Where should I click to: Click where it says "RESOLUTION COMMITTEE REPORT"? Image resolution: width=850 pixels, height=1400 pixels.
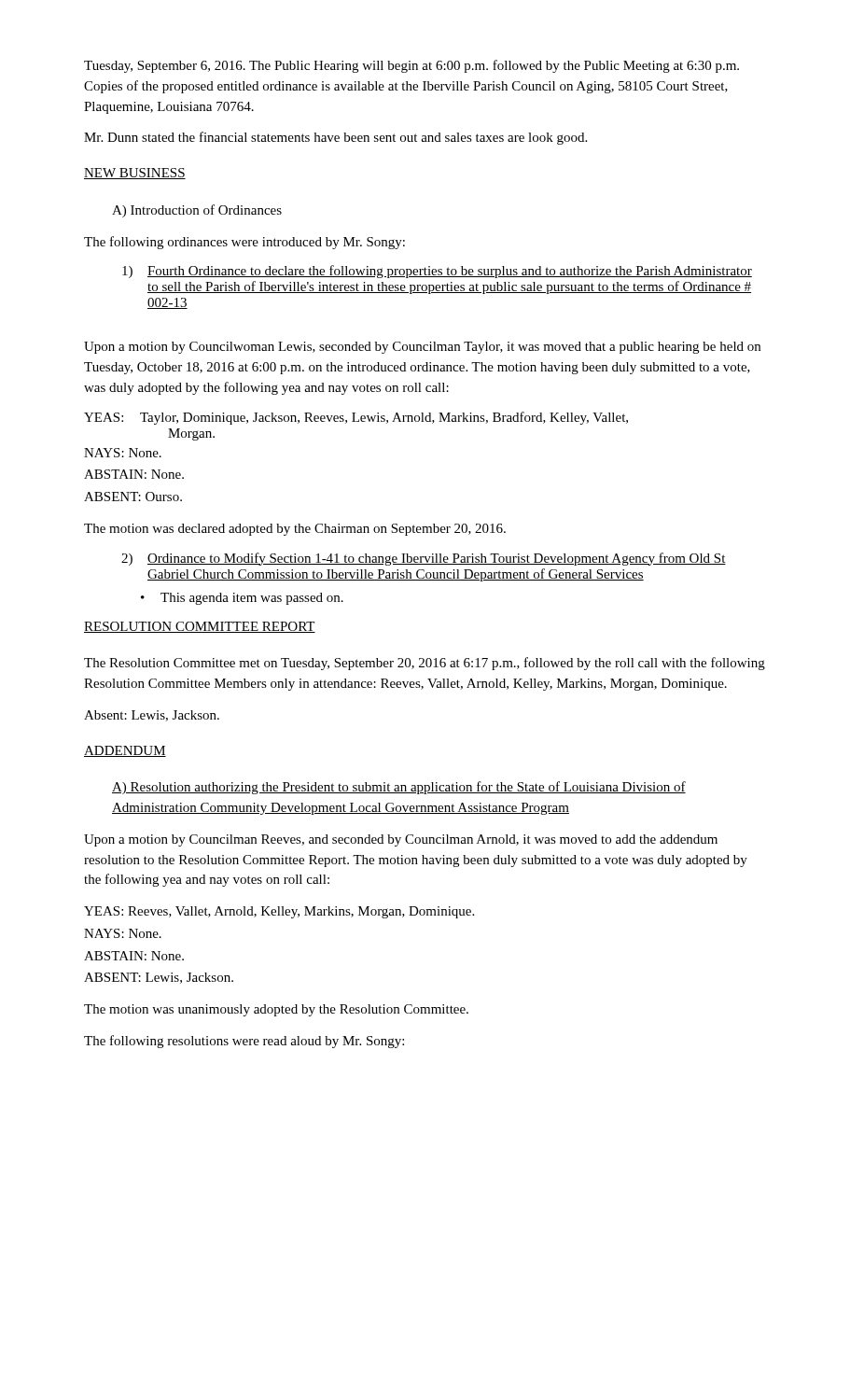(200, 627)
